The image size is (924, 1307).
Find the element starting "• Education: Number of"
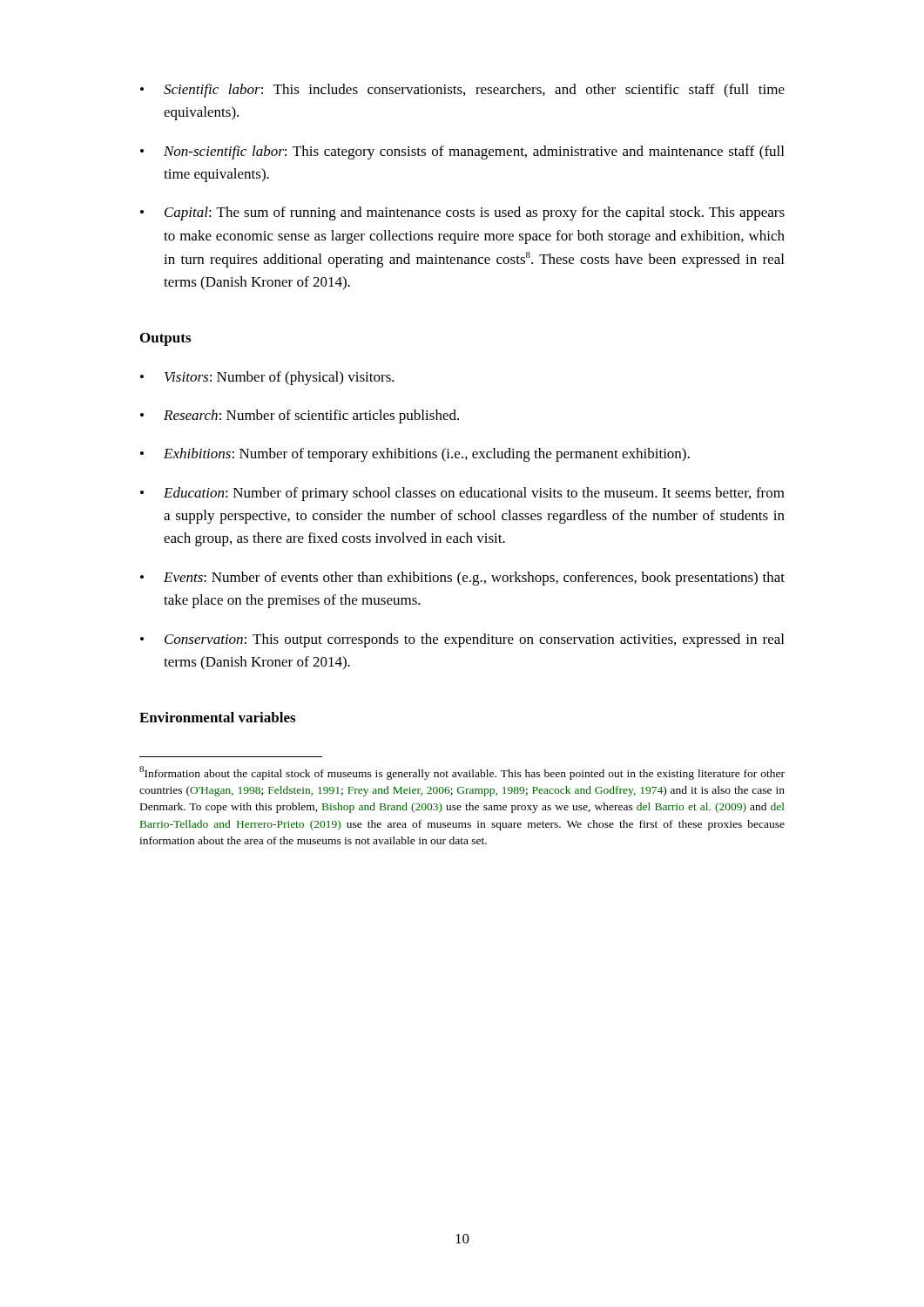[x=462, y=516]
